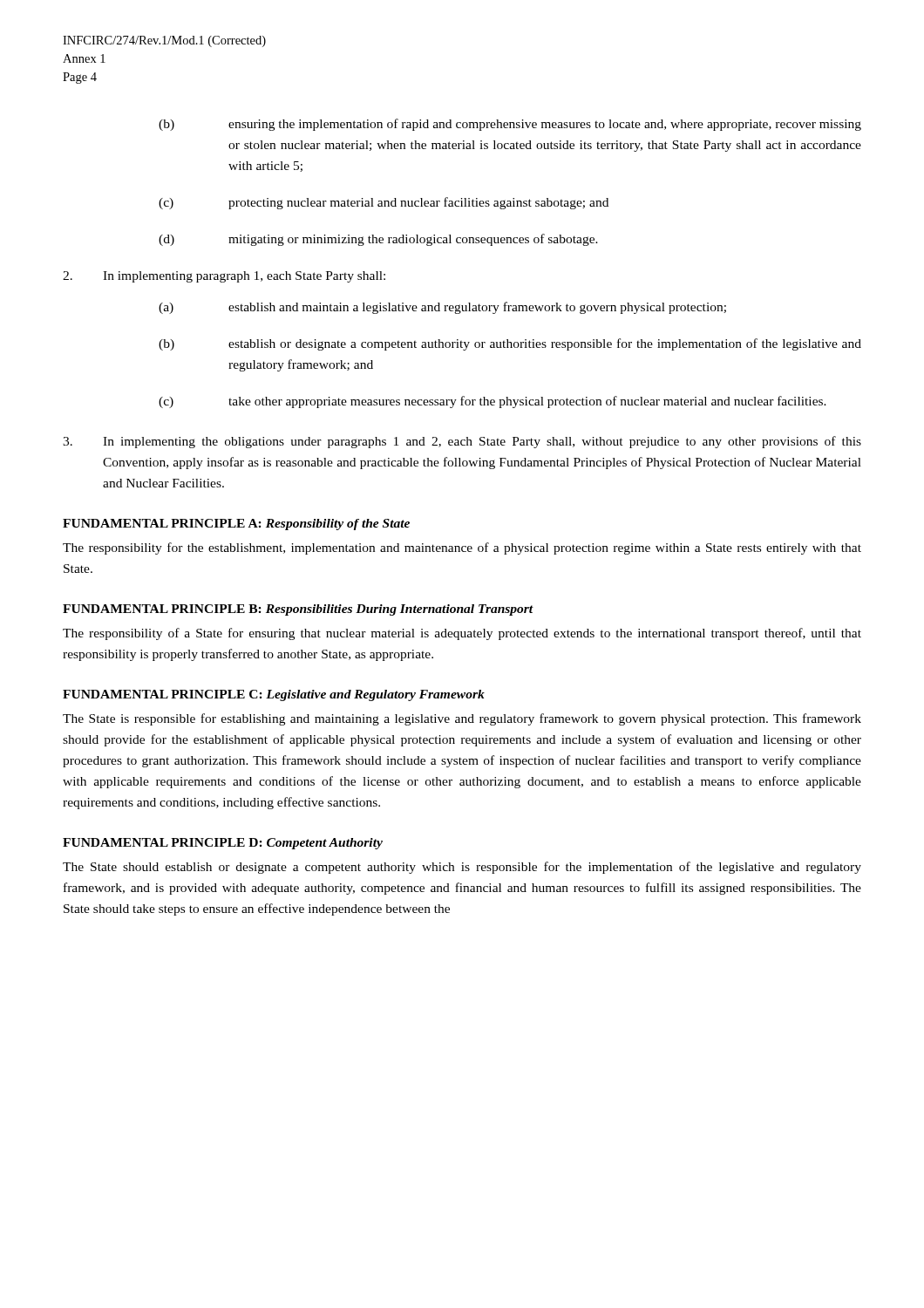Where is the passage that starts "(b) establish or designate a competent"?
The image size is (924, 1308).
click(x=506, y=354)
